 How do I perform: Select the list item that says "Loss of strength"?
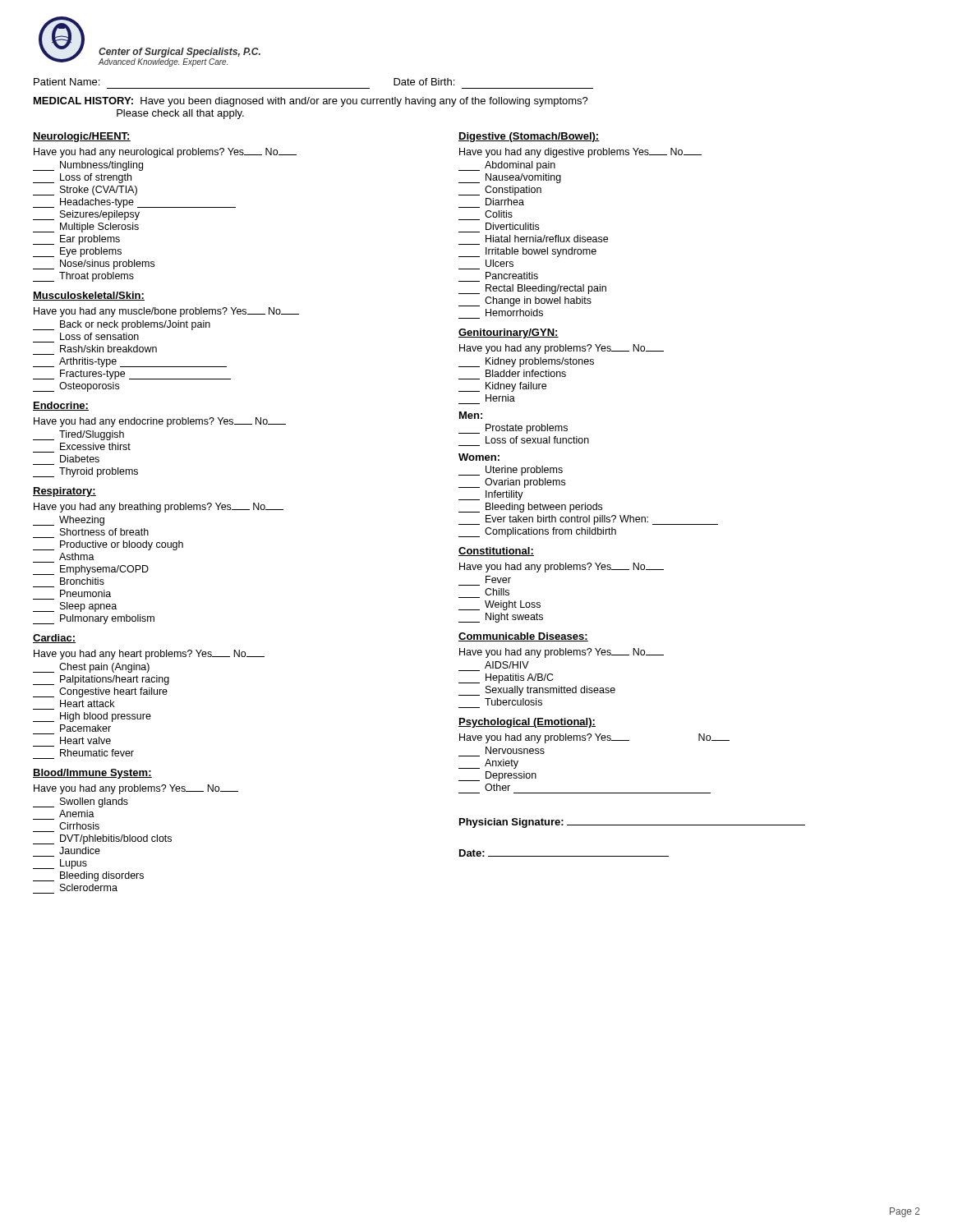point(83,177)
